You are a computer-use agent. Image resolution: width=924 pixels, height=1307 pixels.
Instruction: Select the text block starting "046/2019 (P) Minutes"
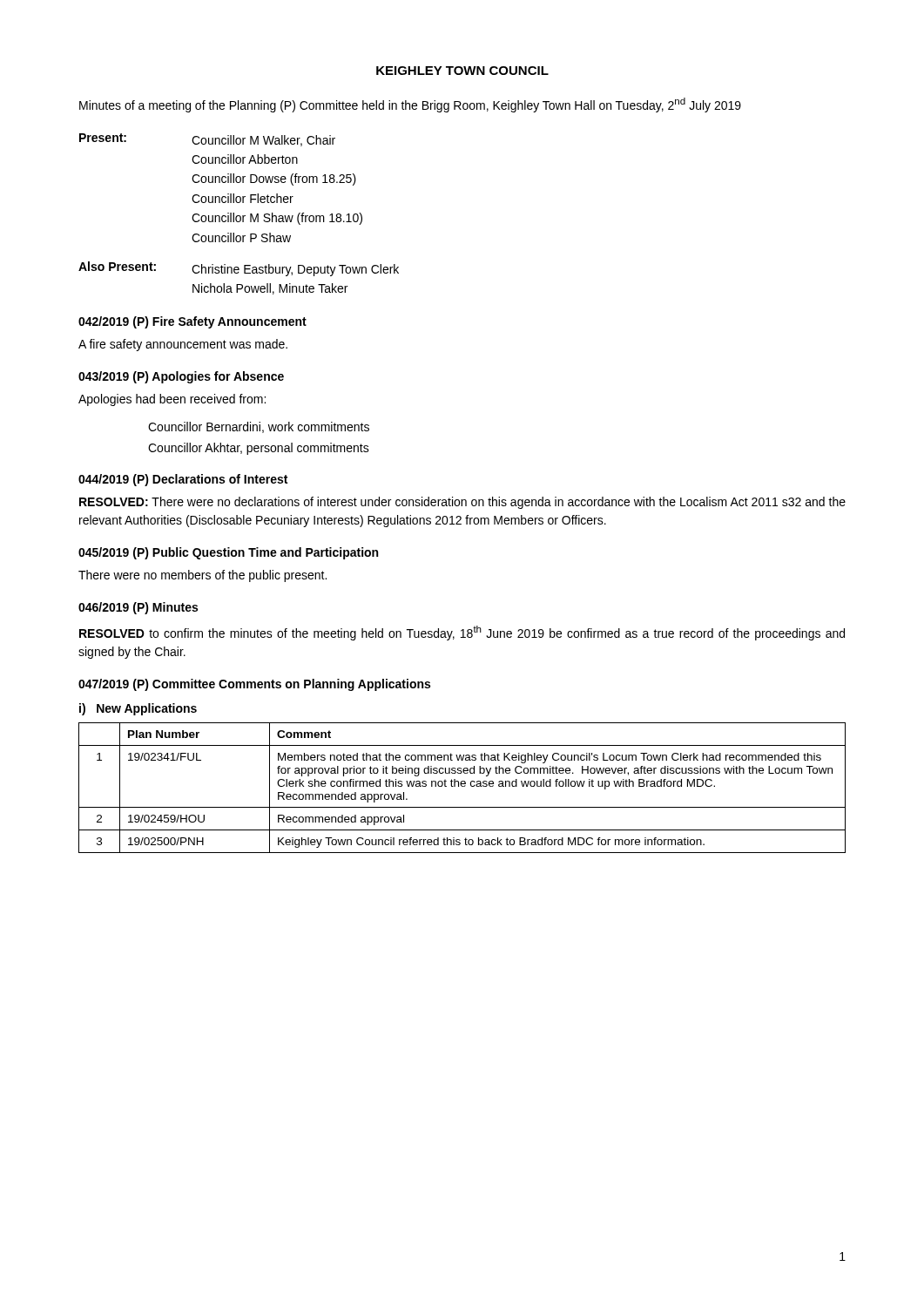(x=138, y=608)
